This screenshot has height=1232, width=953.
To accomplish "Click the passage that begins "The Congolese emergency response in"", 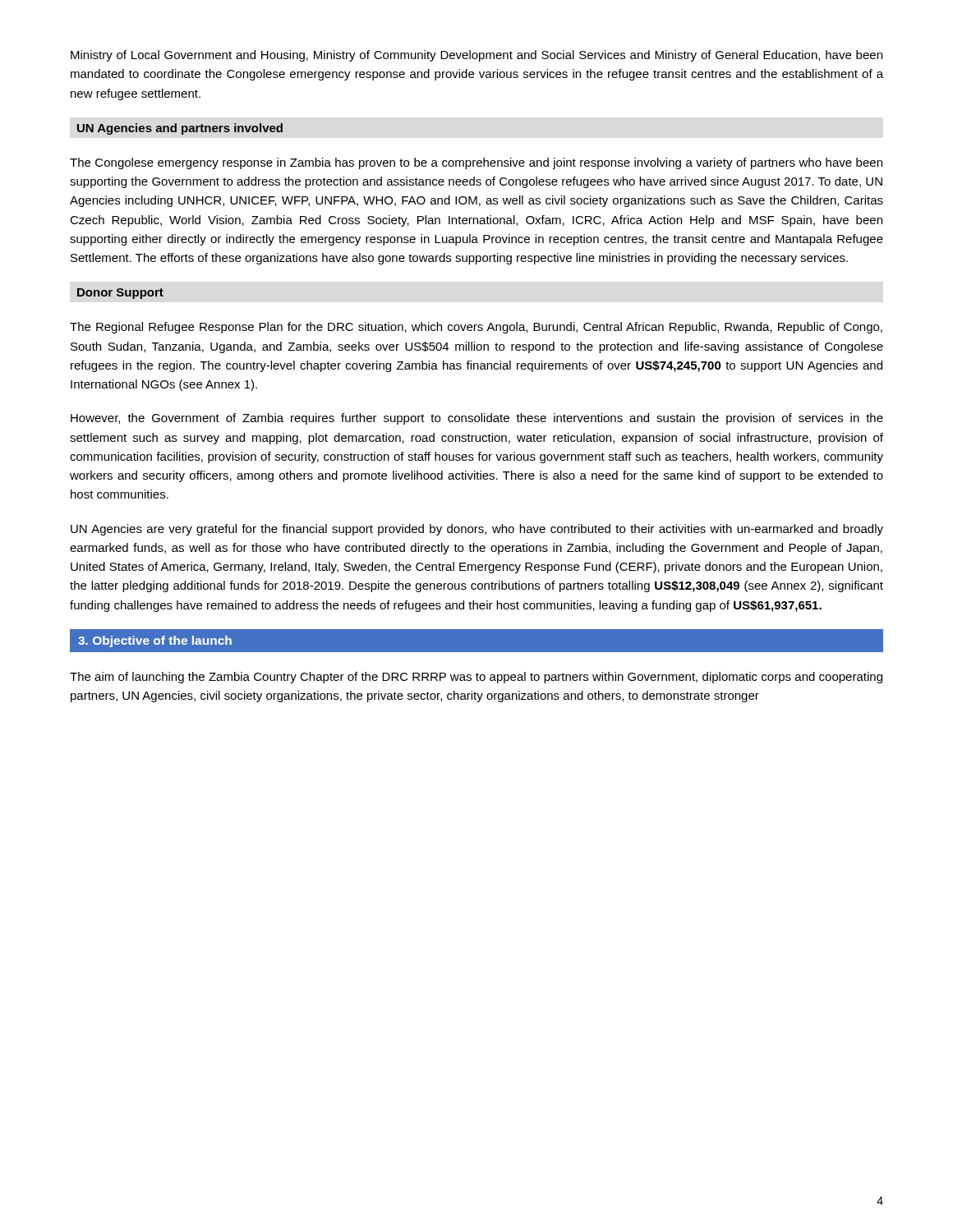I will coord(476,210).
